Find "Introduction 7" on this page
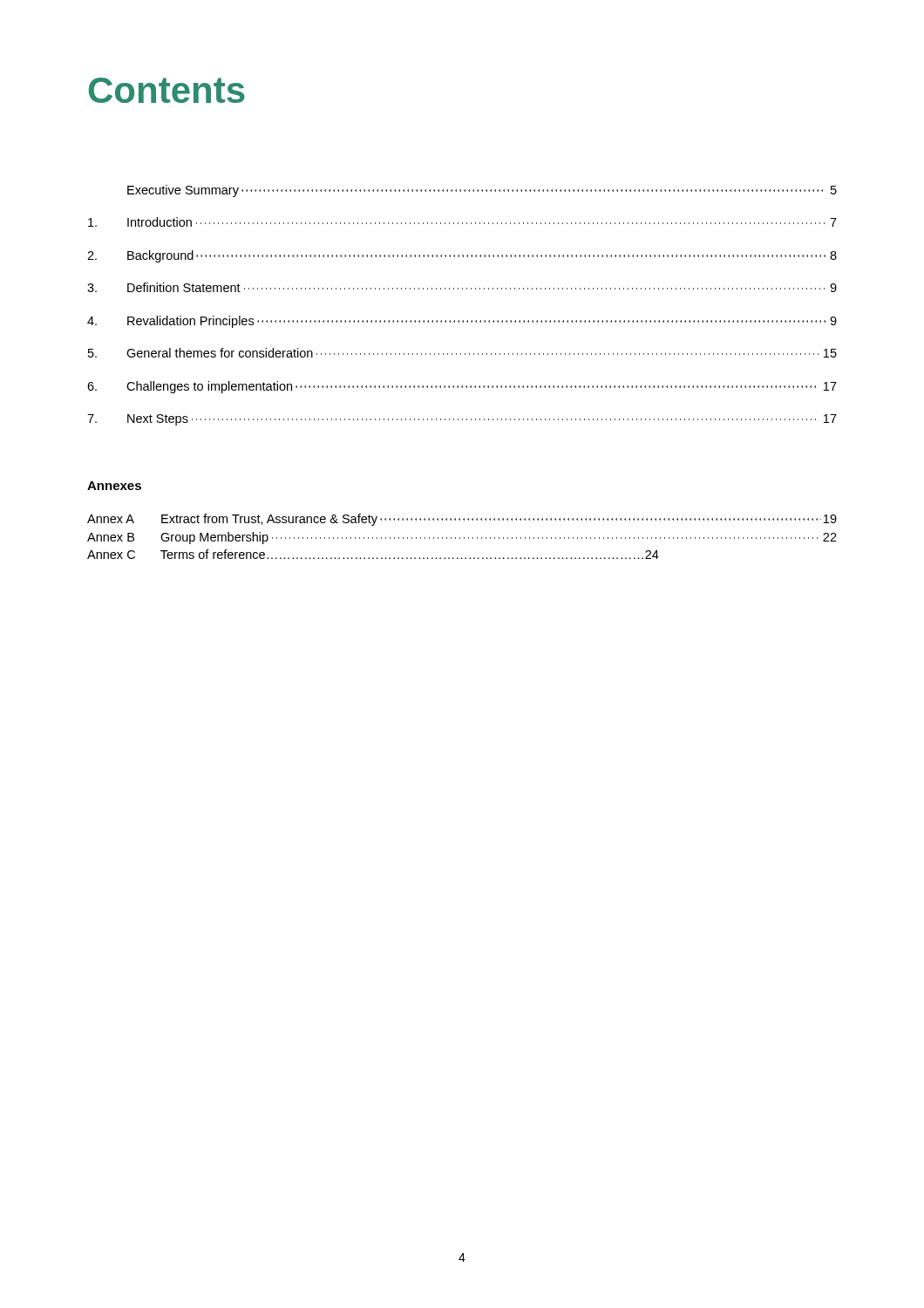 pos(462,222)
